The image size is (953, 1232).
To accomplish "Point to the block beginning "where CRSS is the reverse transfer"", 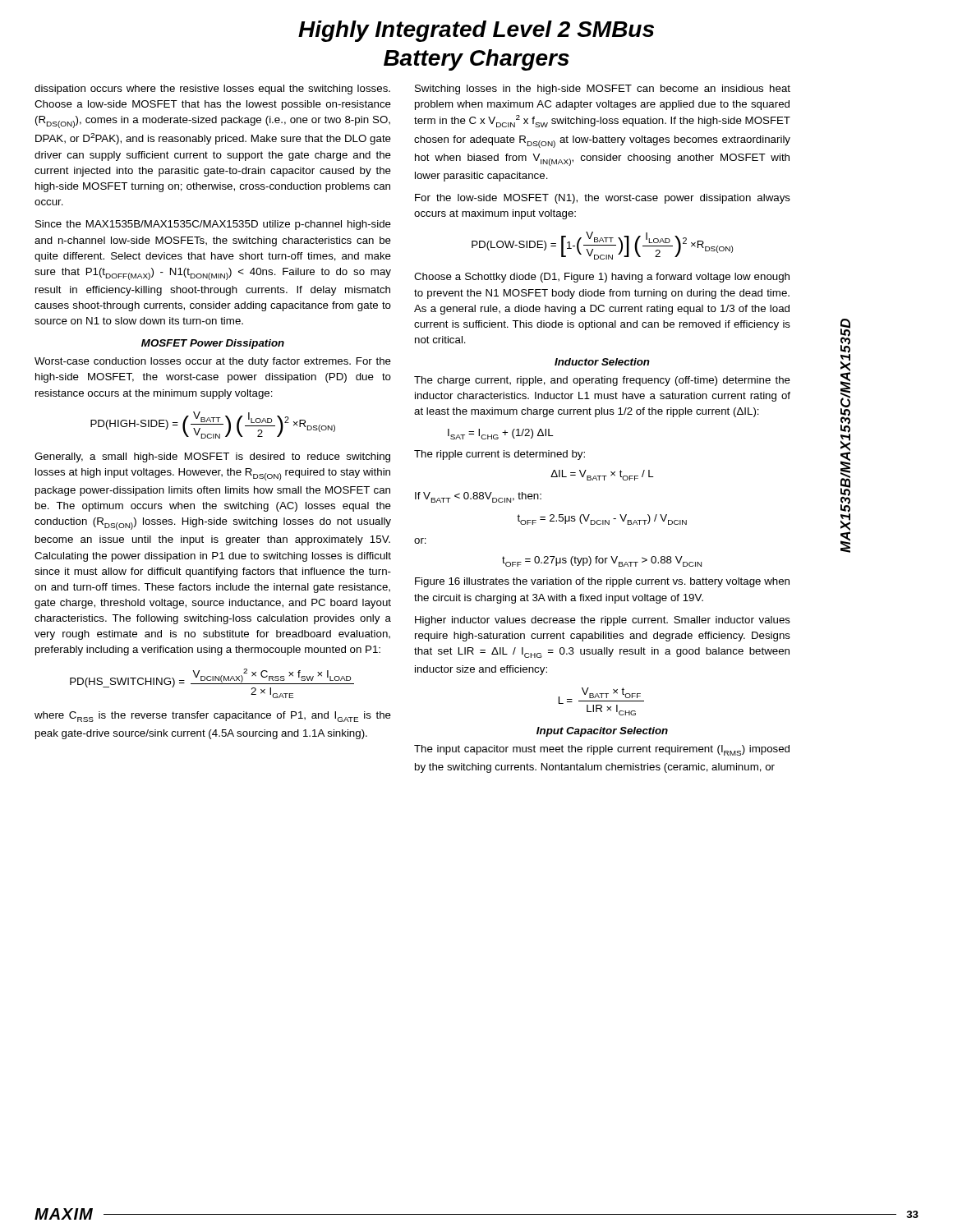I will click(x=213, y=724).
